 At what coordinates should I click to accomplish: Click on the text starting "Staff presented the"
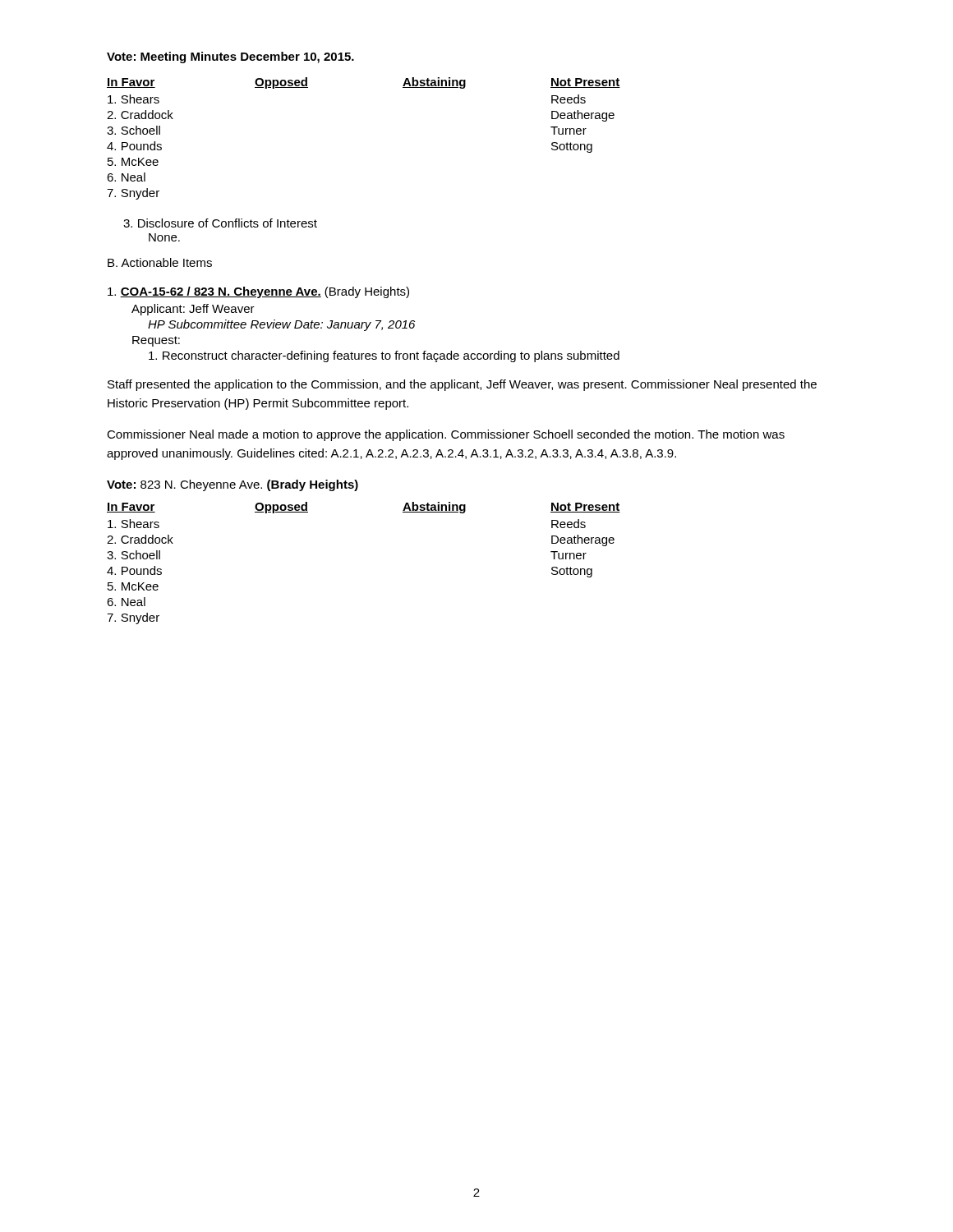click(462, 393)
